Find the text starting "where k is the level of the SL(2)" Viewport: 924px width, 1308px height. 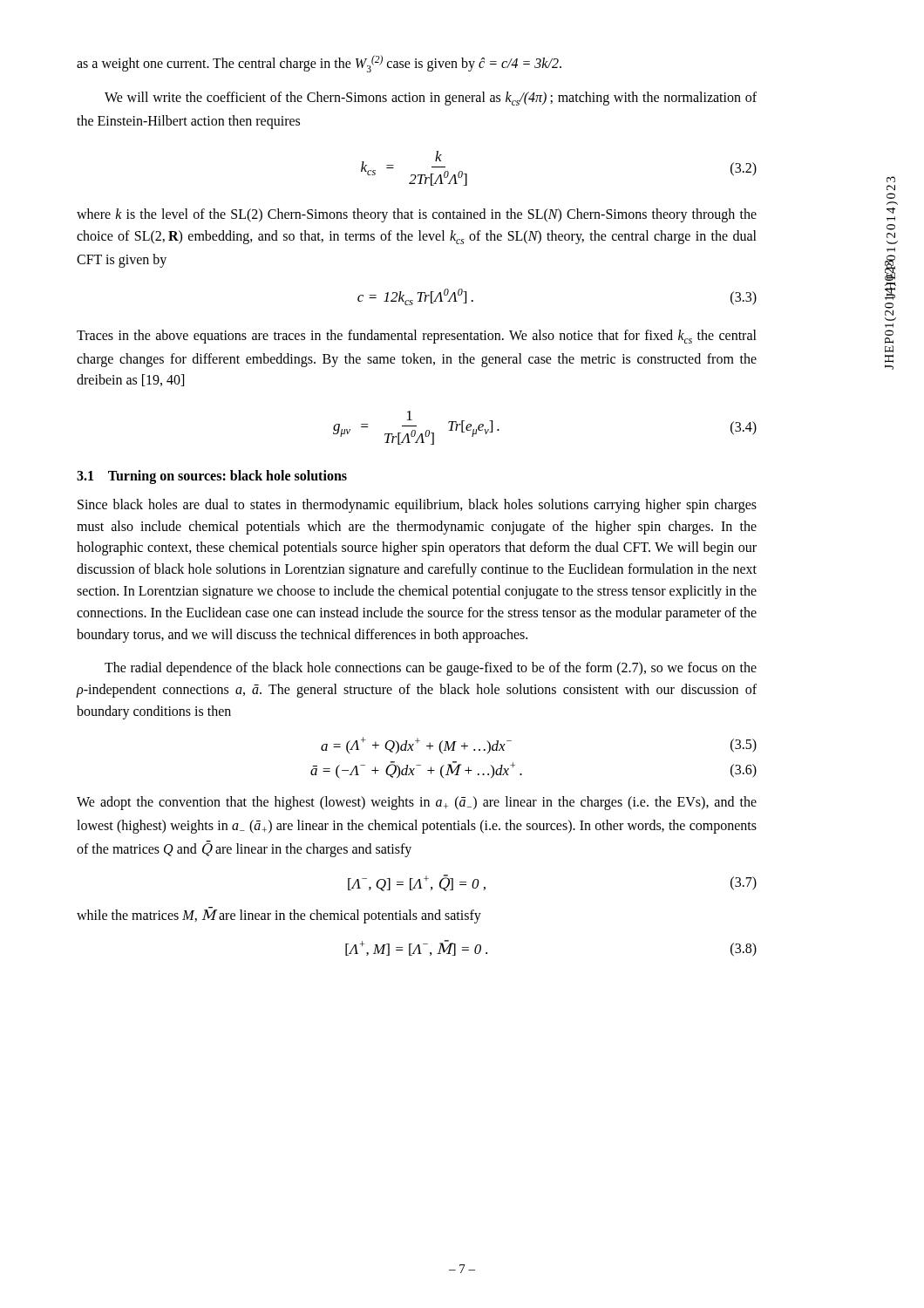point(417,237)
